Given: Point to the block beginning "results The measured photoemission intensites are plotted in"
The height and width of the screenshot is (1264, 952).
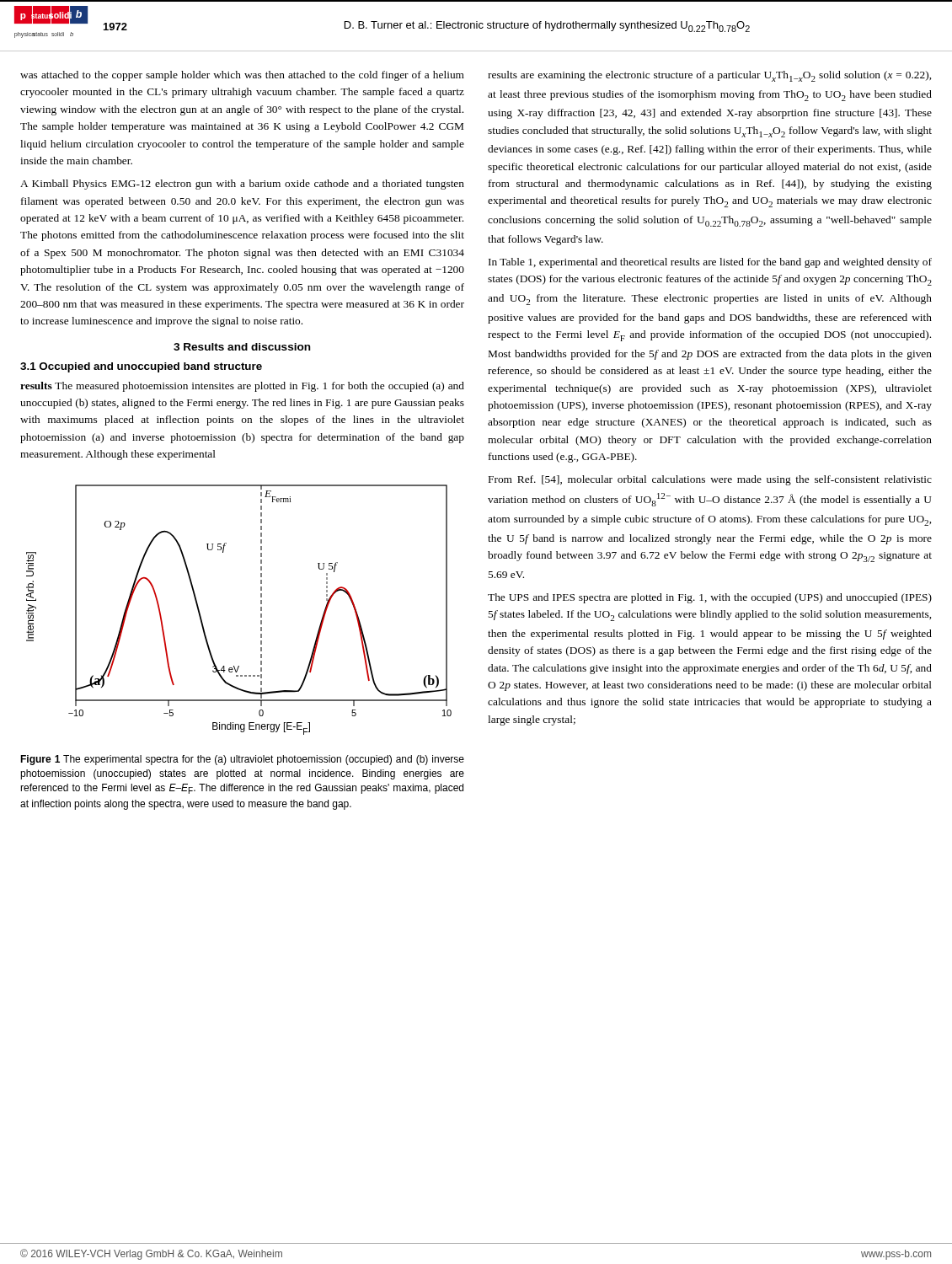Looking at the screenshot, I should point(242,420).
